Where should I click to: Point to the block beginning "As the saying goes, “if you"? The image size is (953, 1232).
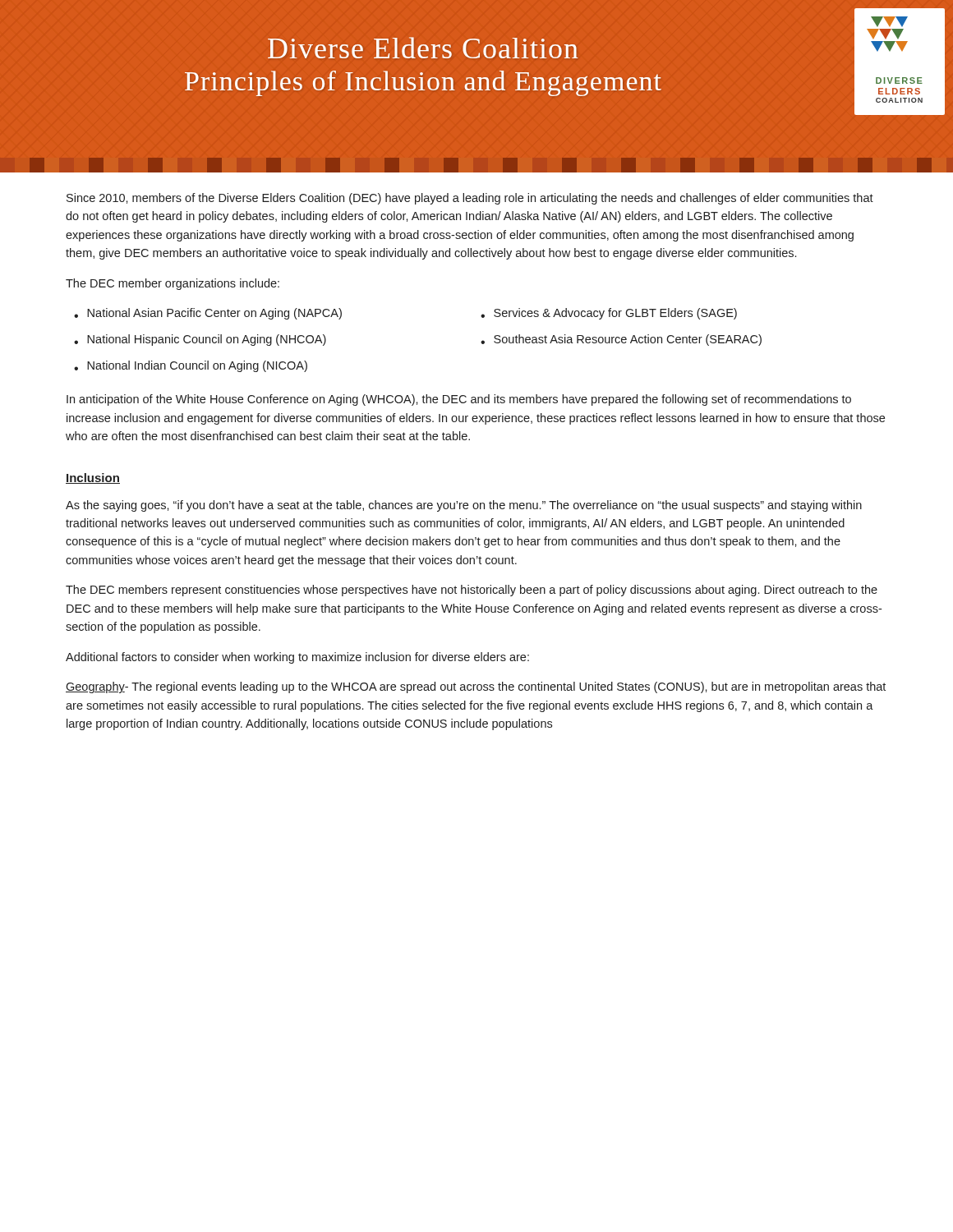coord(464,532)
